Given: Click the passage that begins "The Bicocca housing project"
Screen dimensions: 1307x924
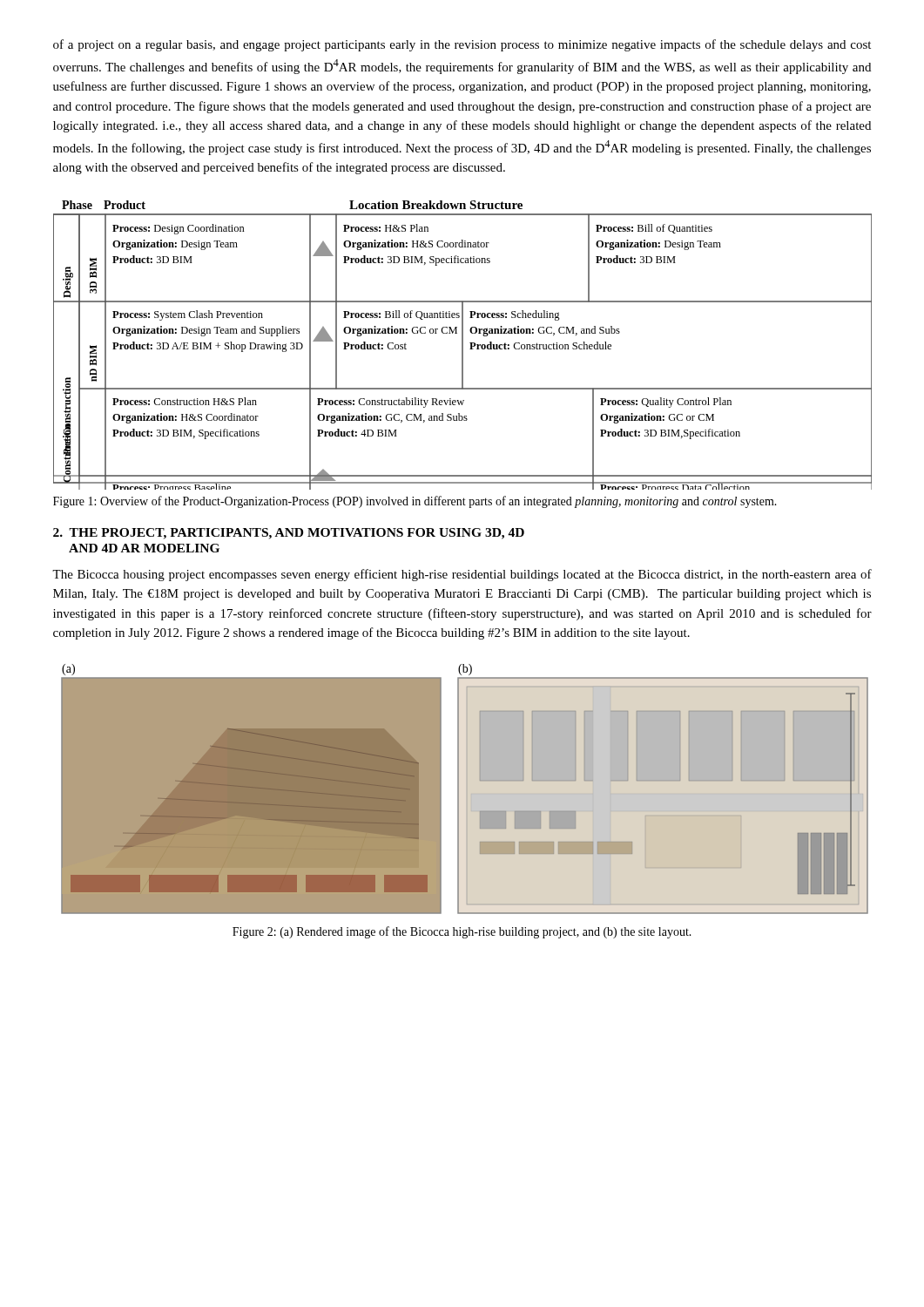Looking at the screenshot, I should (462, 603).
